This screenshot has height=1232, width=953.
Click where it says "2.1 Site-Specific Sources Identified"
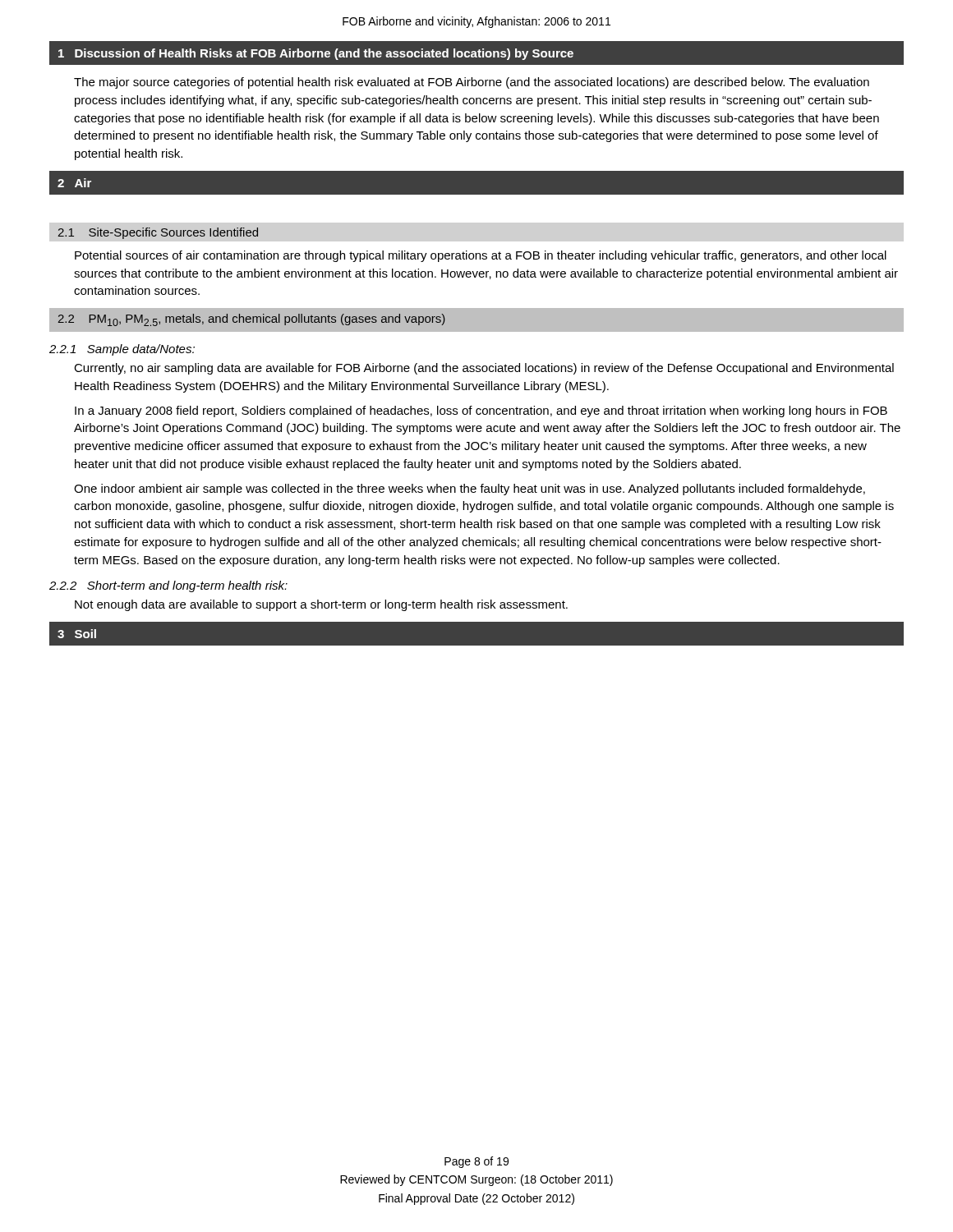click(x=158, y=232)
